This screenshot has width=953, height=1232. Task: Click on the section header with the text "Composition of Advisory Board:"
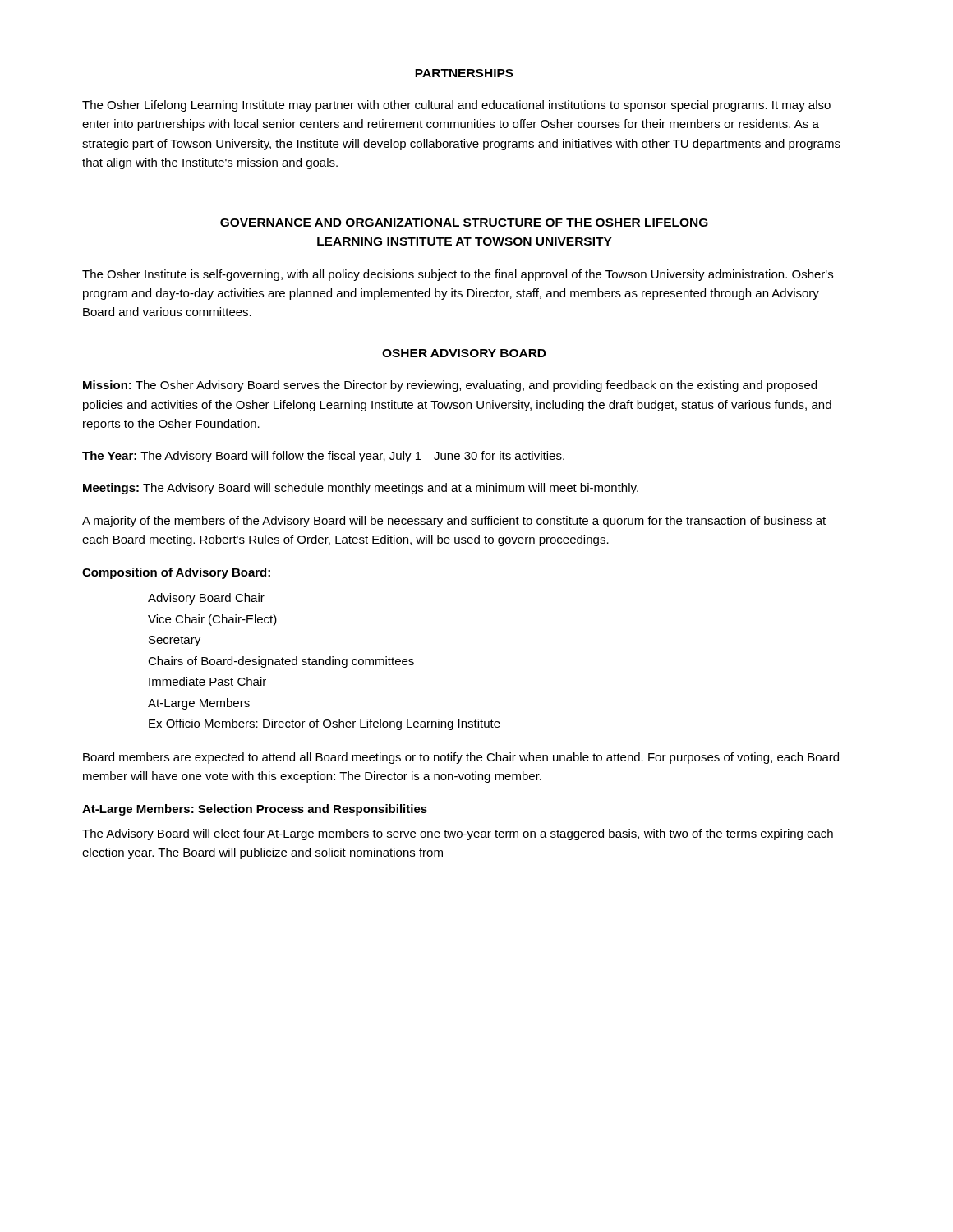(177, 572)
